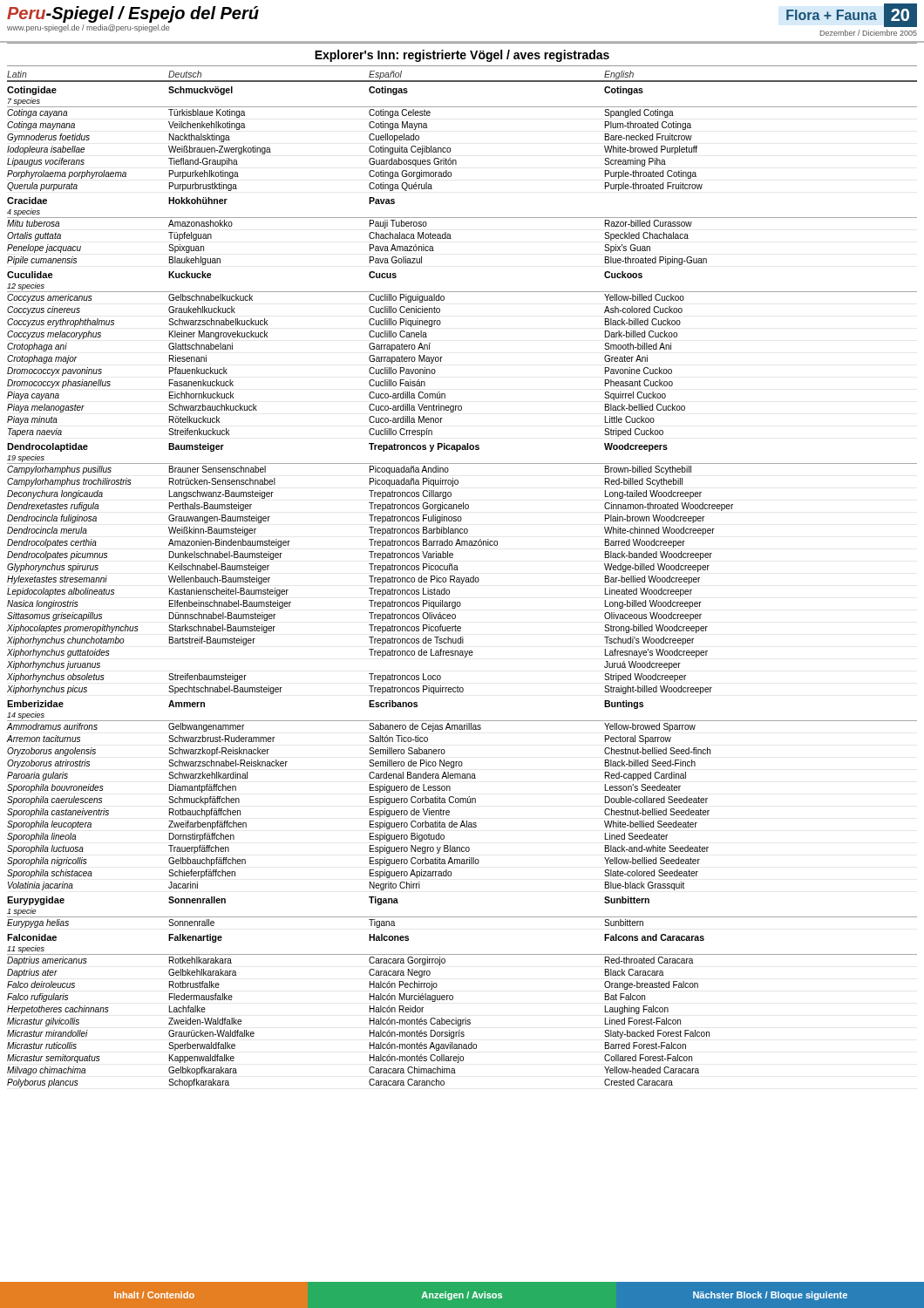Find the table that mentions "Cracidae4 species Hokkohühner Pavas"
924x1308 pixels.
click(x=462, y=231)
